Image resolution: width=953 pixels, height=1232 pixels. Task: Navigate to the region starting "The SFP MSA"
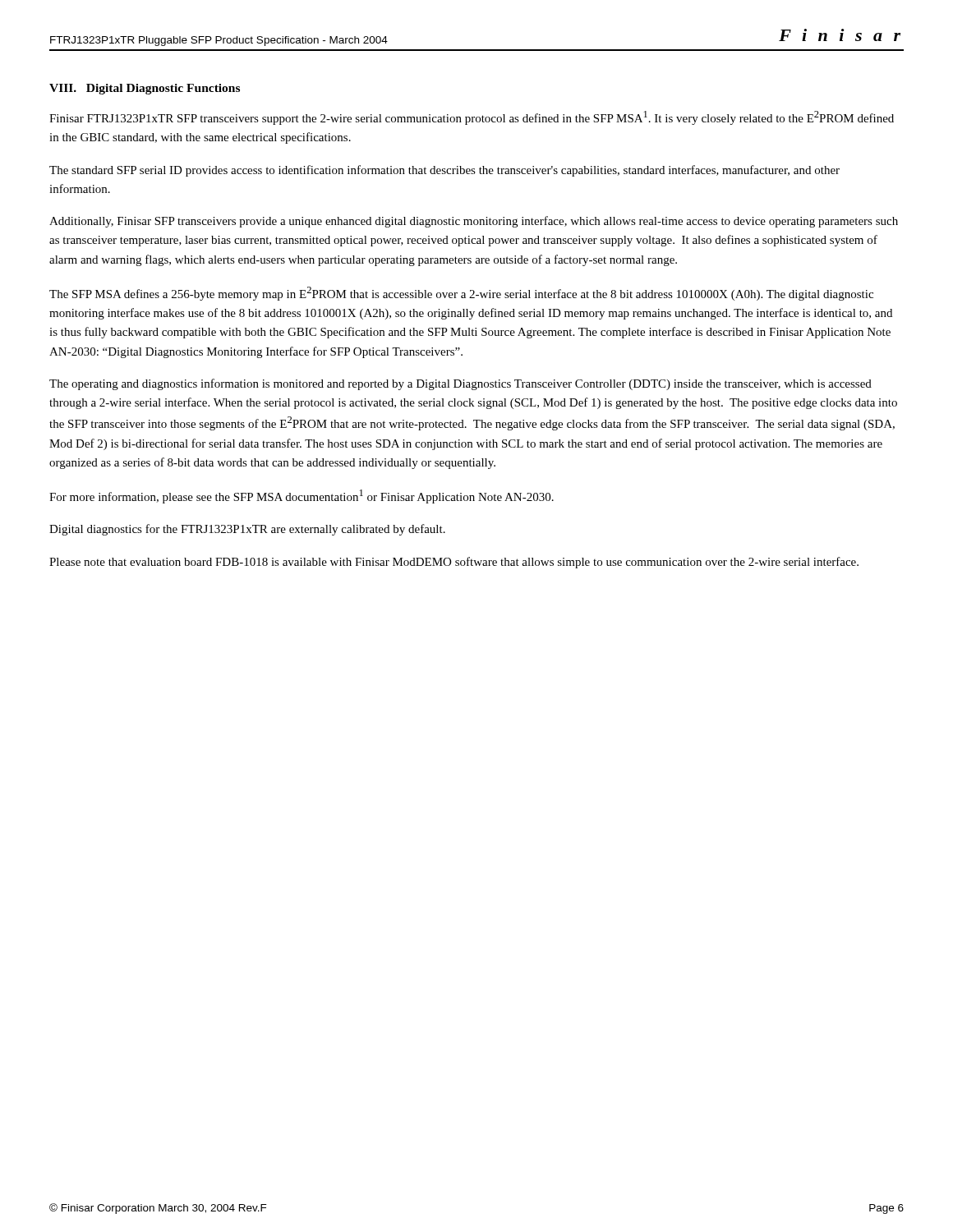471,321
